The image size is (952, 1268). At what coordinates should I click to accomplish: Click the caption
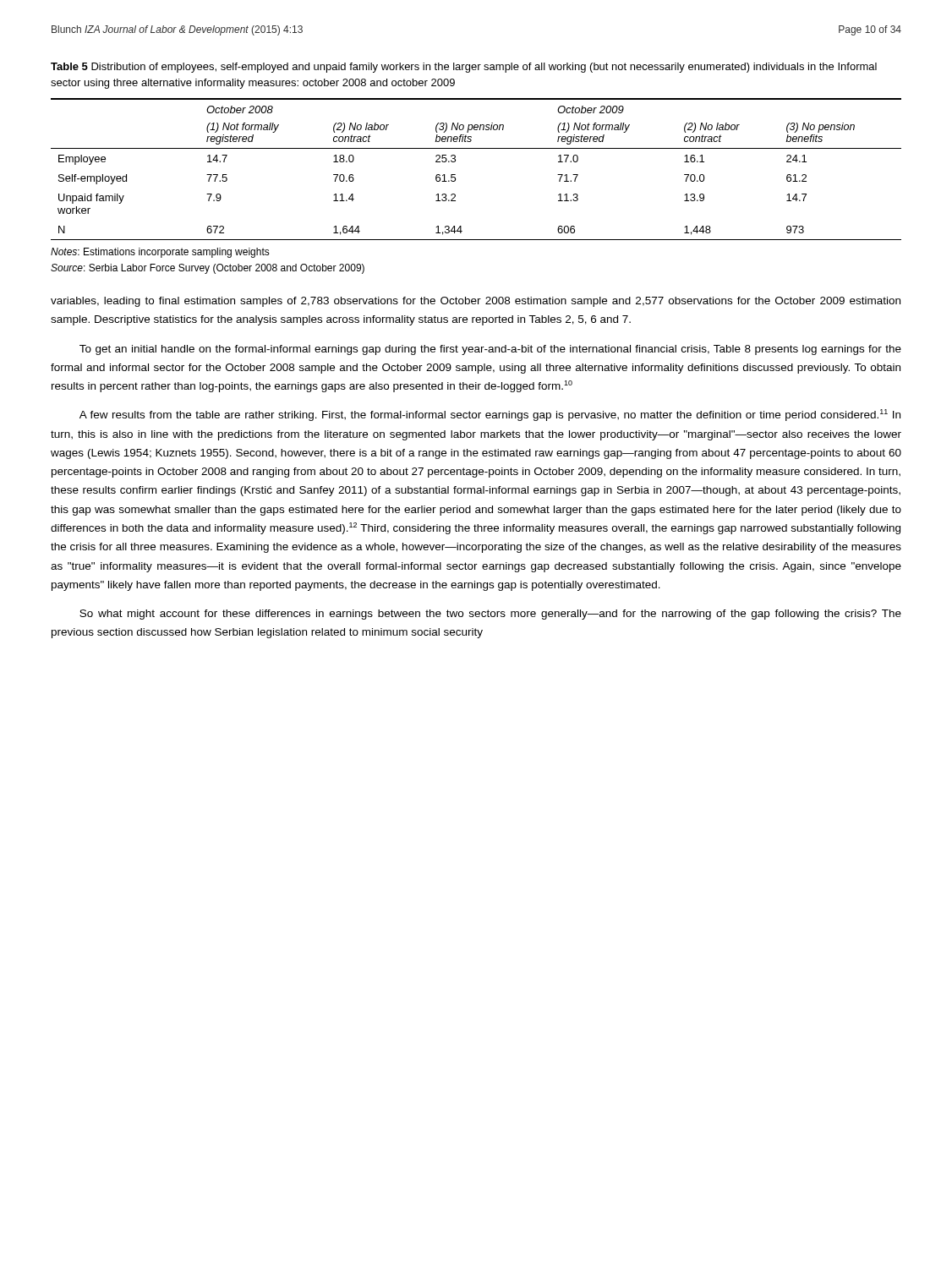[464, 74]
